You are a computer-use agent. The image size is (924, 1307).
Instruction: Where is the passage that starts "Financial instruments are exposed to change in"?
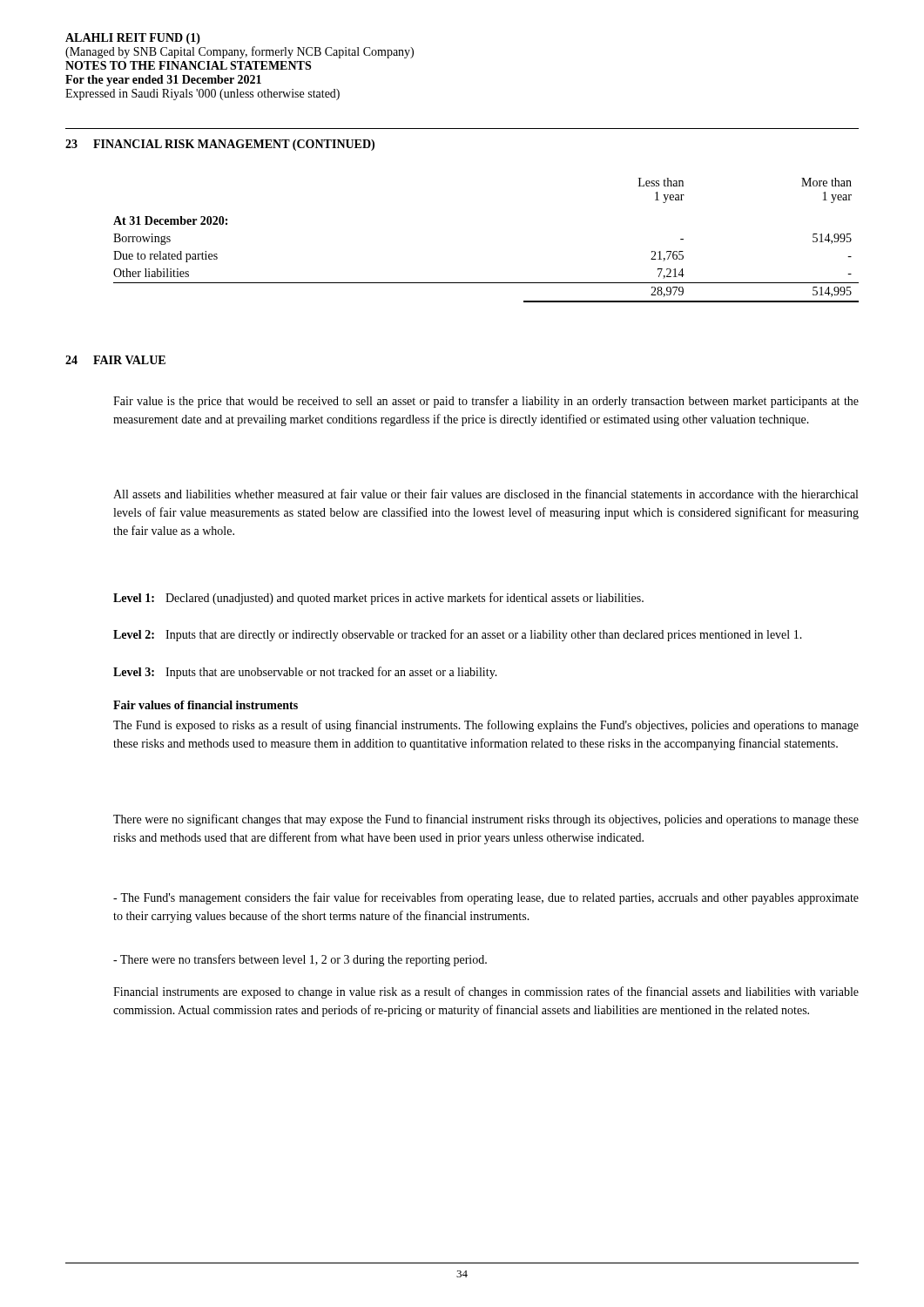coord(486,1001)
